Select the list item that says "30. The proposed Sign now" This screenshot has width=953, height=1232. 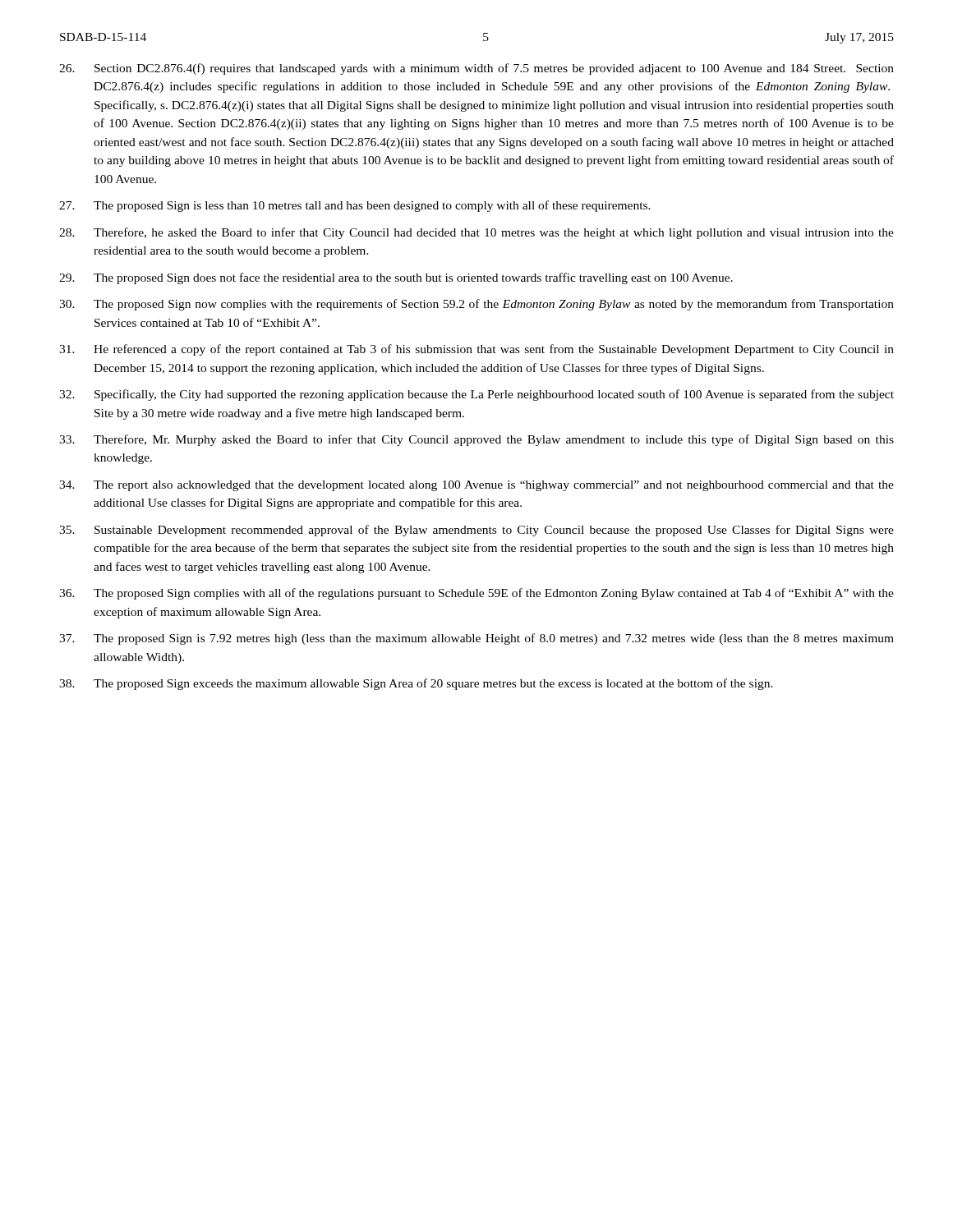476,313
